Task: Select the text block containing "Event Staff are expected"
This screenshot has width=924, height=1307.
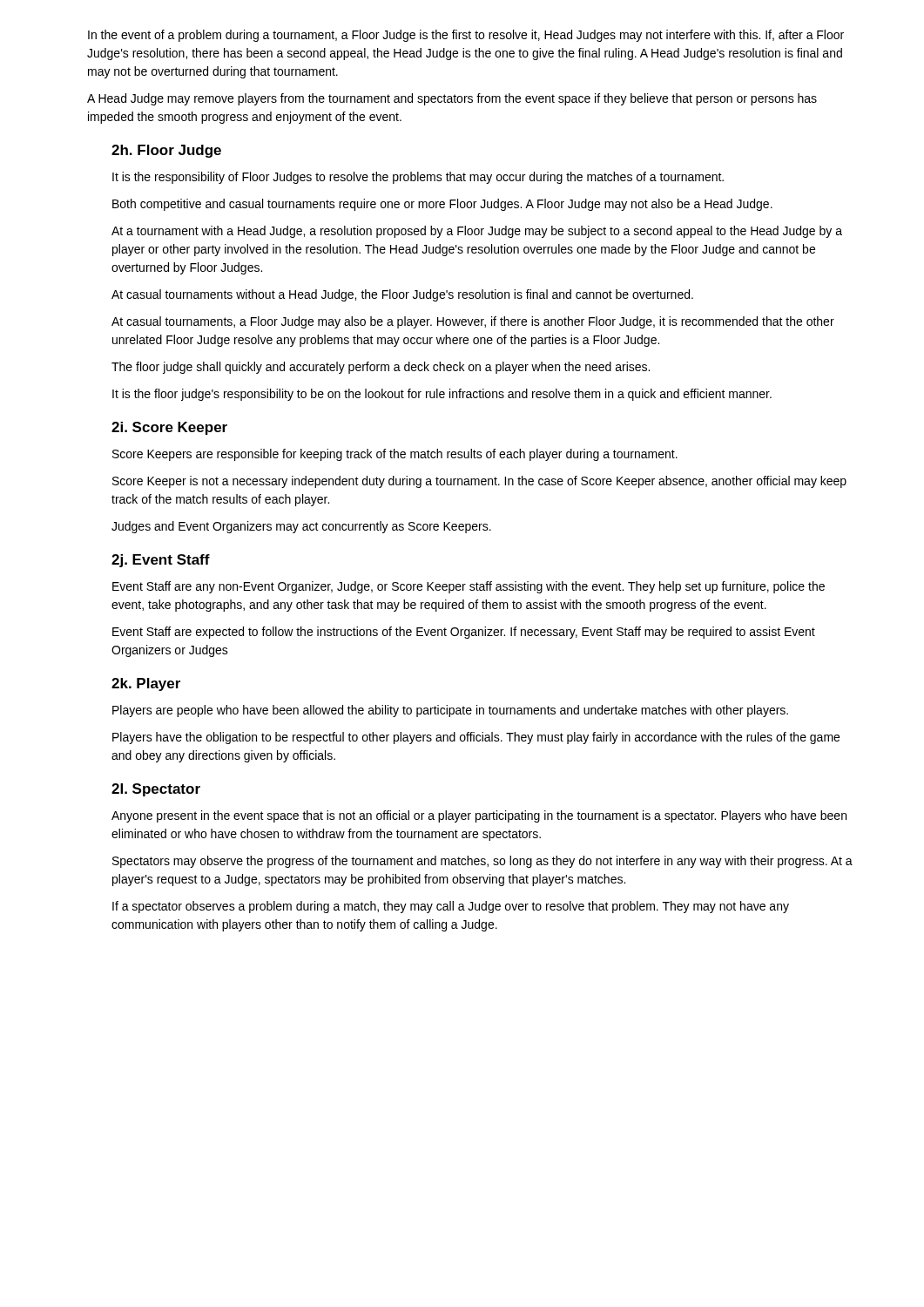Action: click(463, 641)
